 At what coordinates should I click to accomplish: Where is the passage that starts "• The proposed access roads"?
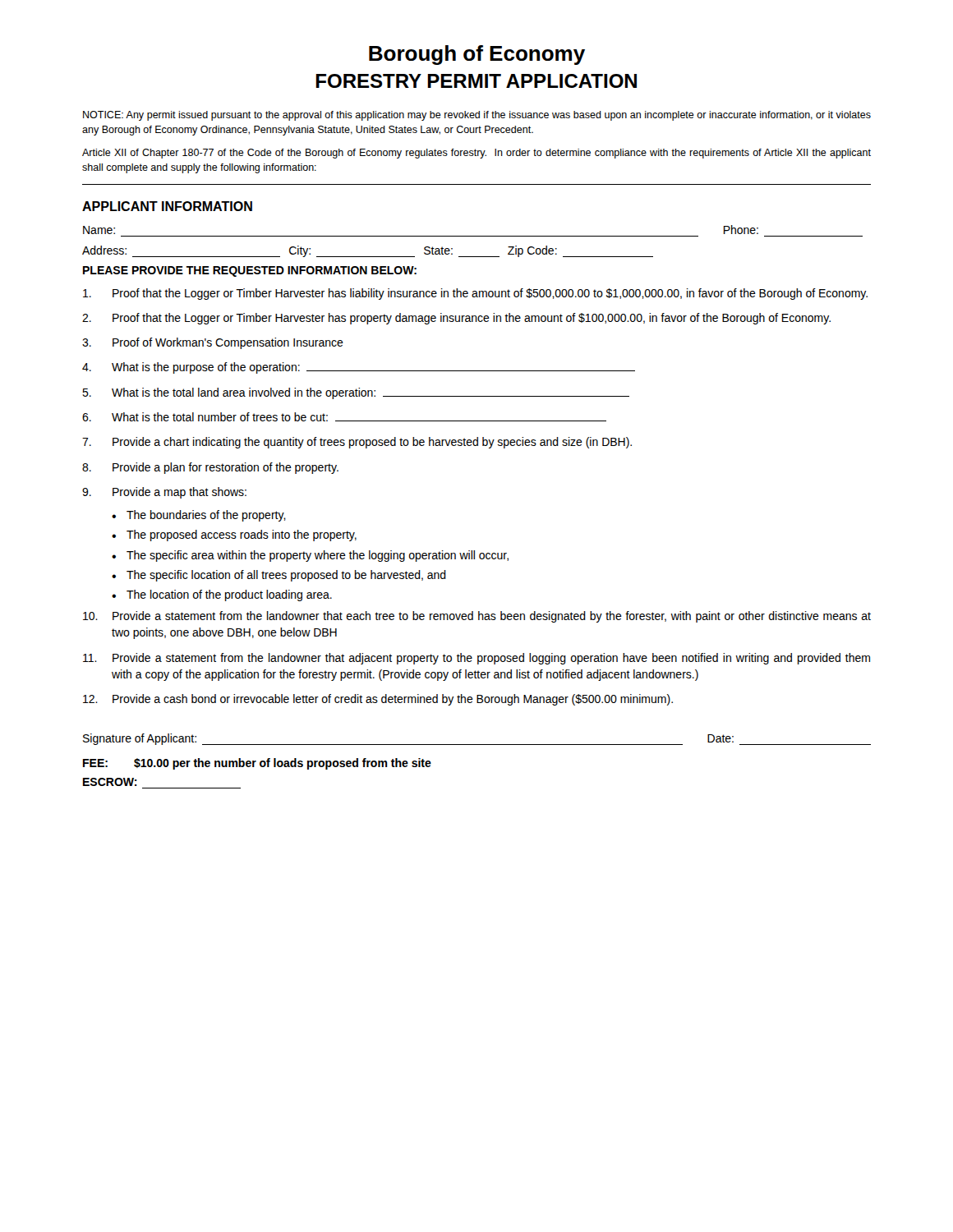point(234,536)
